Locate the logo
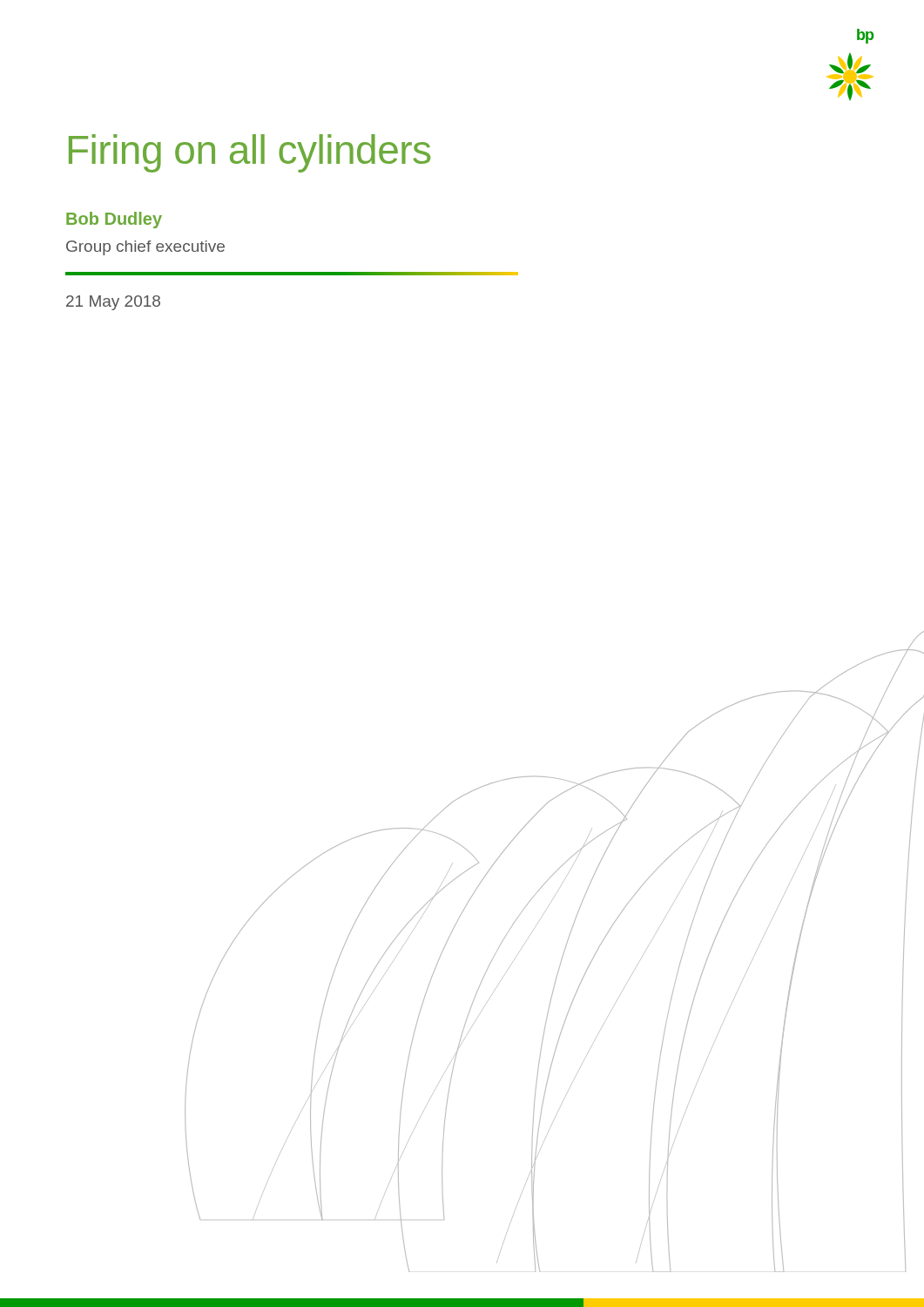This screenshot has height=1307, width=924. click(850, 66)
